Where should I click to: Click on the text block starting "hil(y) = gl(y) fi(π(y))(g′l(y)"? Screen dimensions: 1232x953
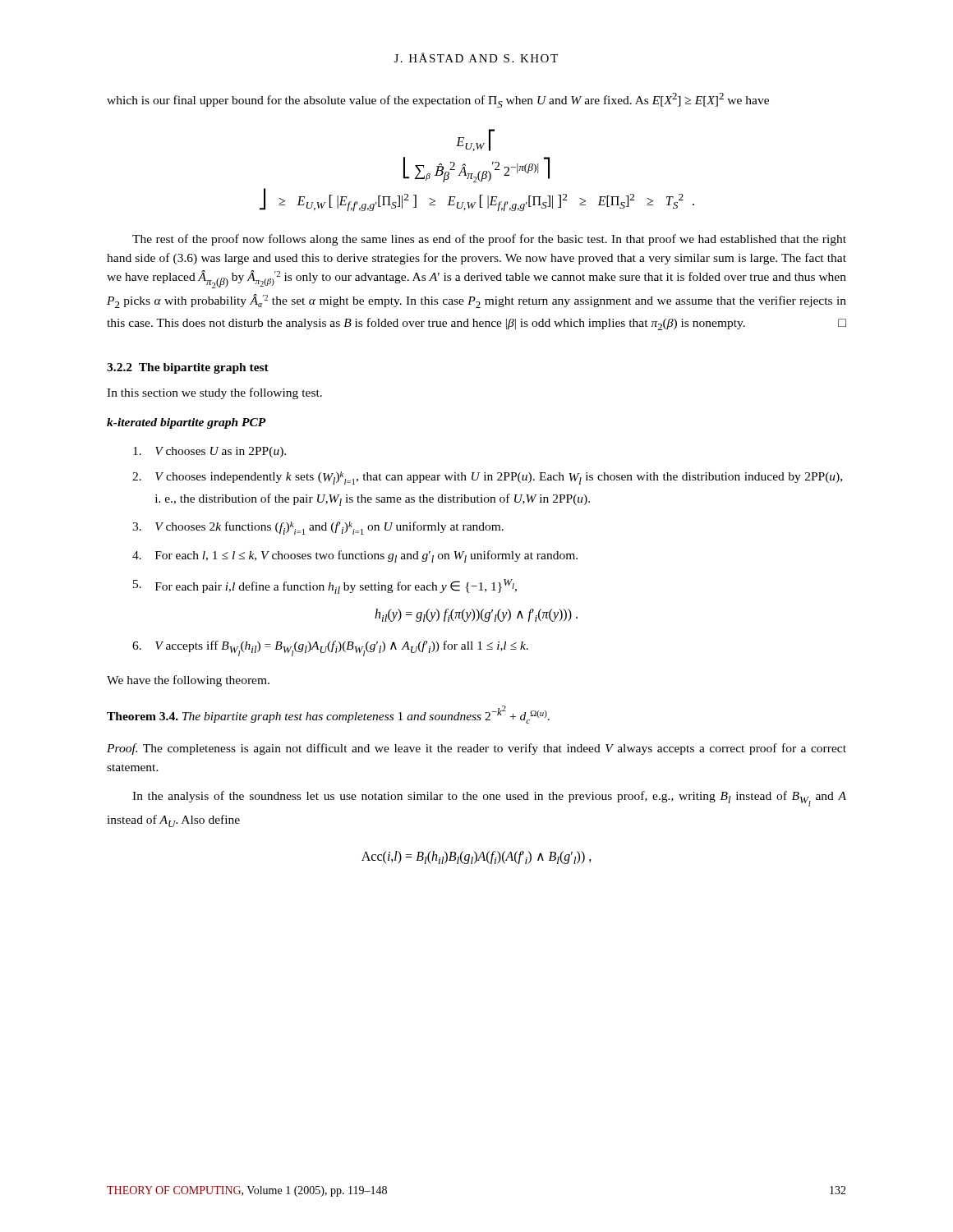(x=476, y=616)
